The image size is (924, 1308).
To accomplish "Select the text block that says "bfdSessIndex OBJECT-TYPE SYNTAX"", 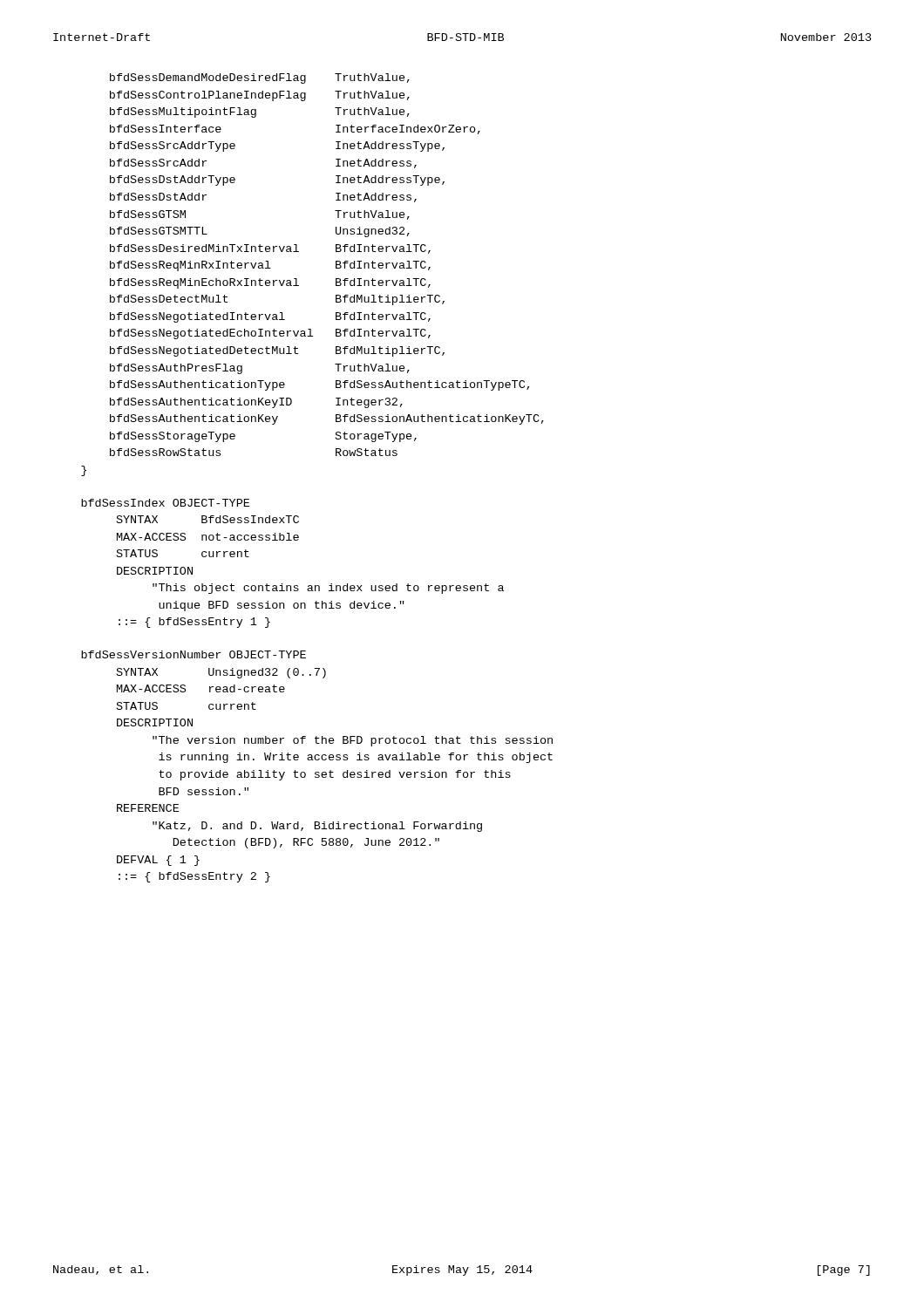I will (x=165, y=503).
